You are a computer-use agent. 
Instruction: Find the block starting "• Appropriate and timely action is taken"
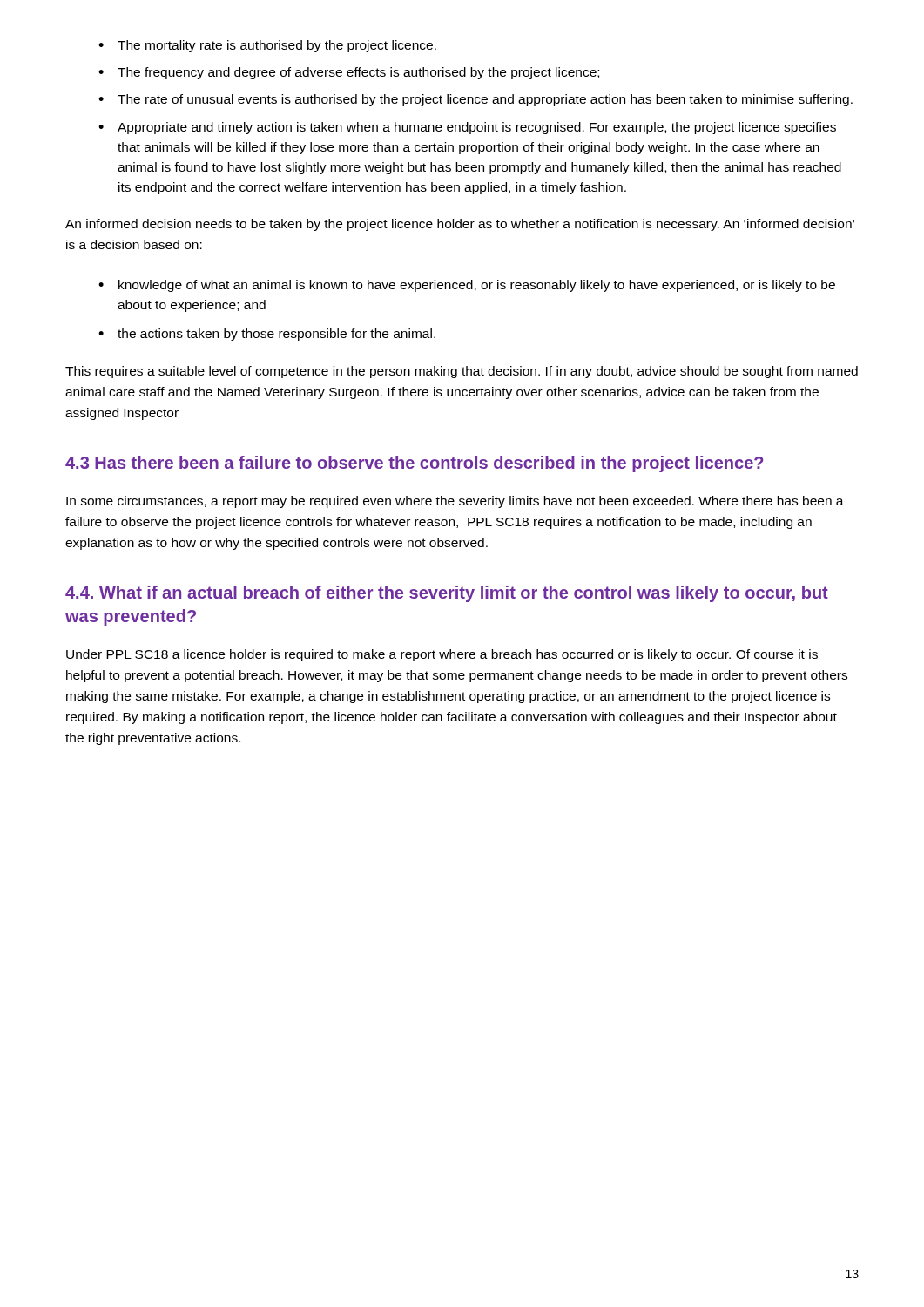tap(479, 157)
